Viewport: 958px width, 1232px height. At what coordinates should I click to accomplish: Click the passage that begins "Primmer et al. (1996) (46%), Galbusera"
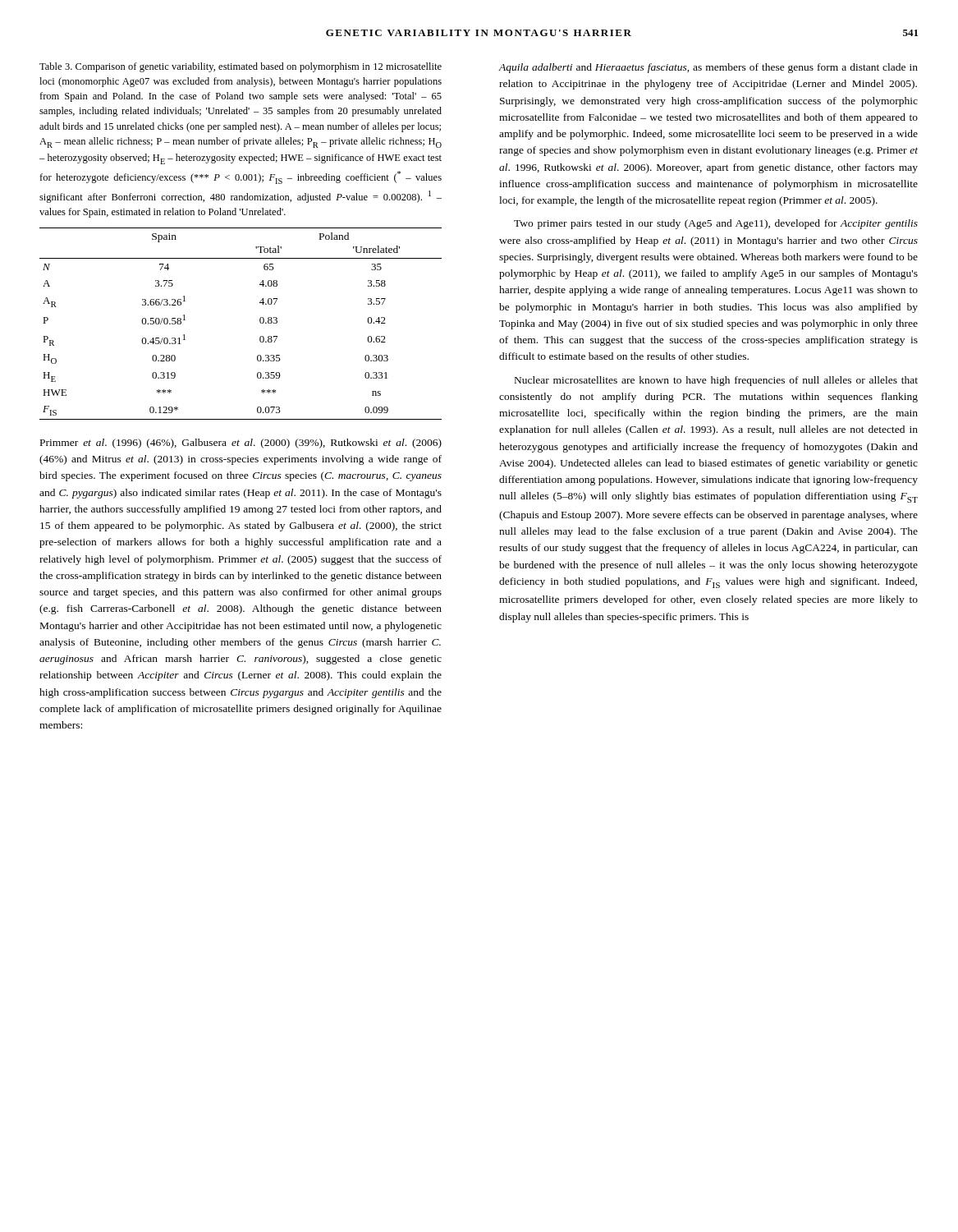click(x=241, y=584)
